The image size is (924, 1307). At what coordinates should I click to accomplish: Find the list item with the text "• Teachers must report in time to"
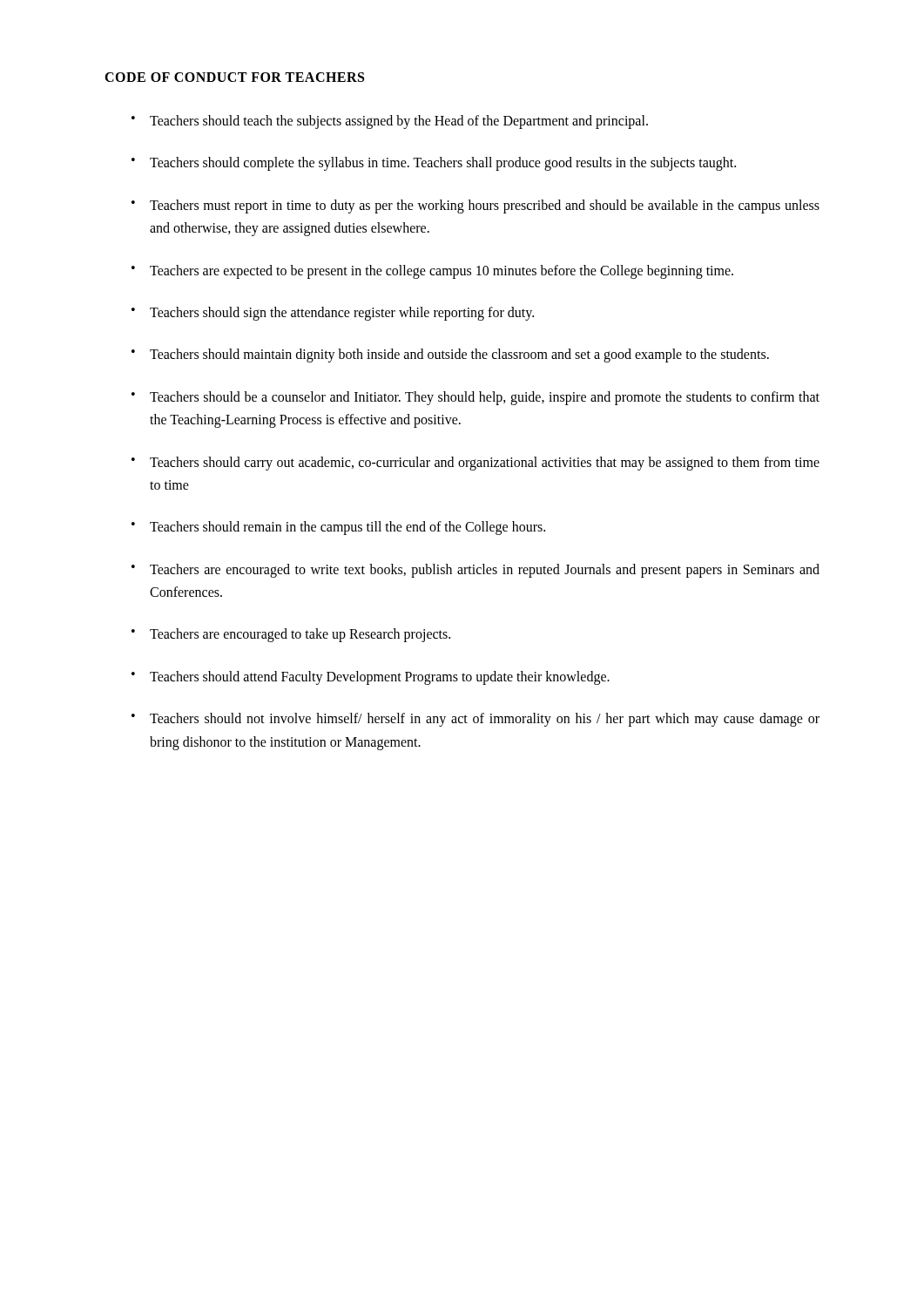click(475, 217)
